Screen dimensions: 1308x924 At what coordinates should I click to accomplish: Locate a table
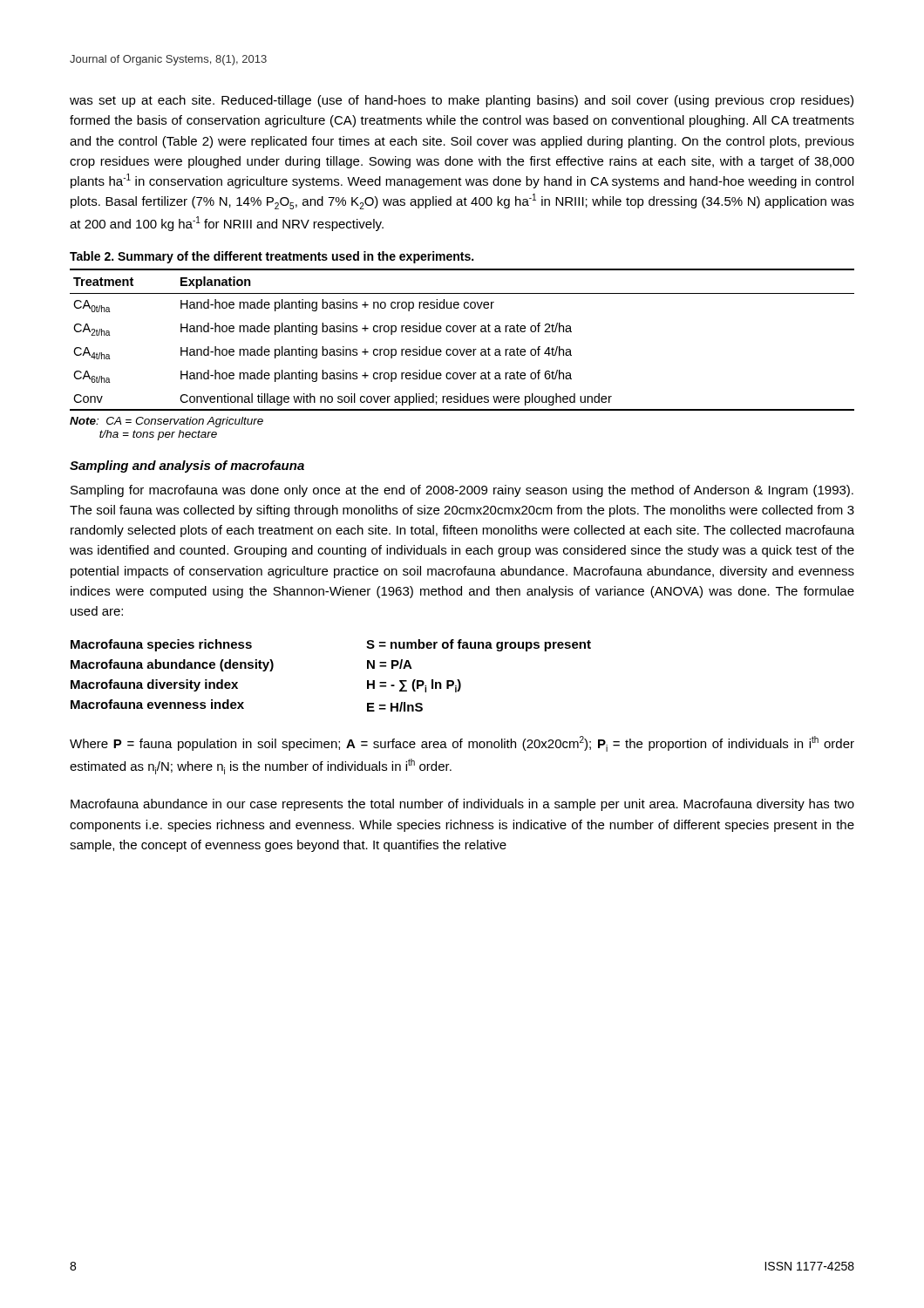click(x=462, y=339)
